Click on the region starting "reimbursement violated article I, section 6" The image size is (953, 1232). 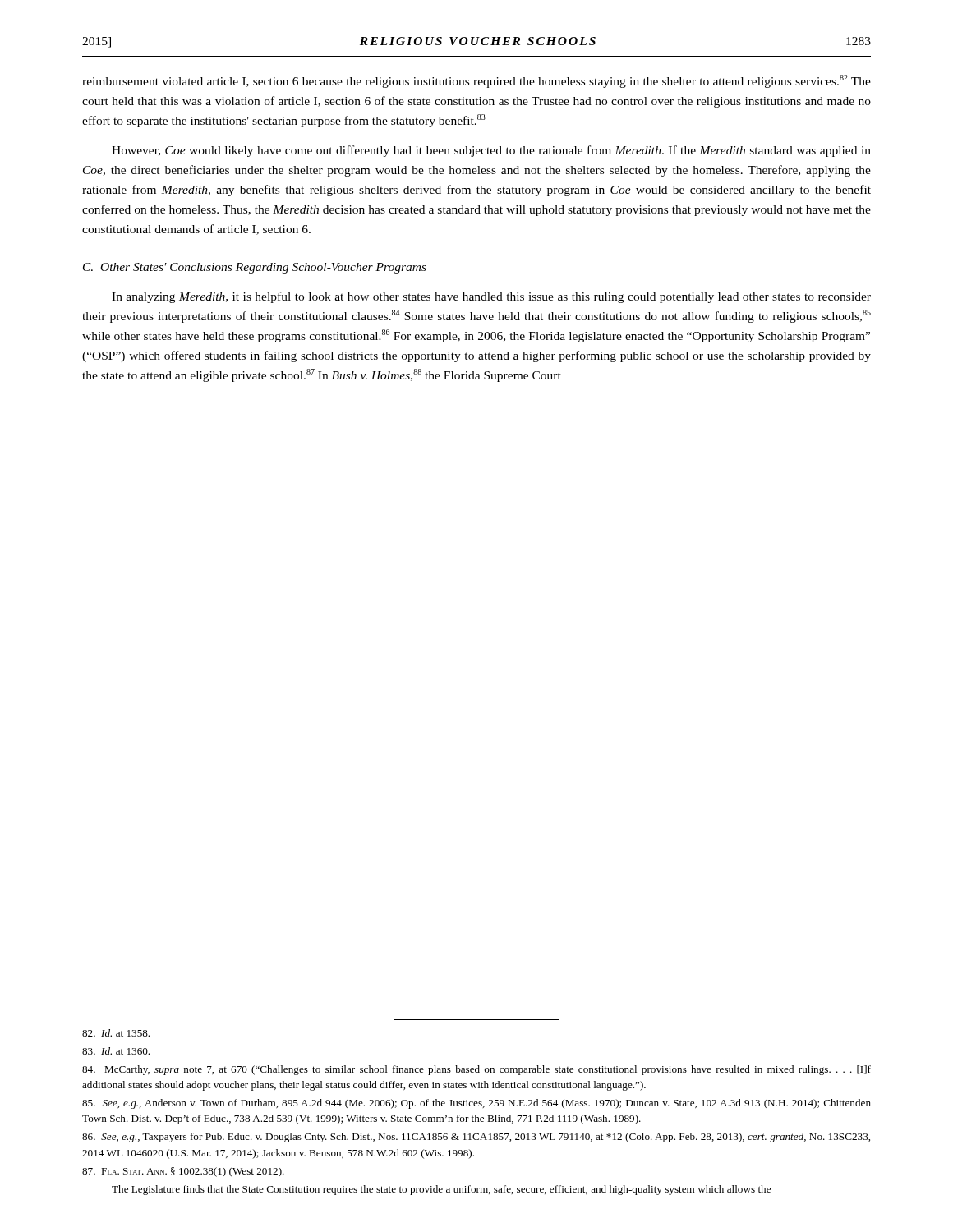coord(476,101)
